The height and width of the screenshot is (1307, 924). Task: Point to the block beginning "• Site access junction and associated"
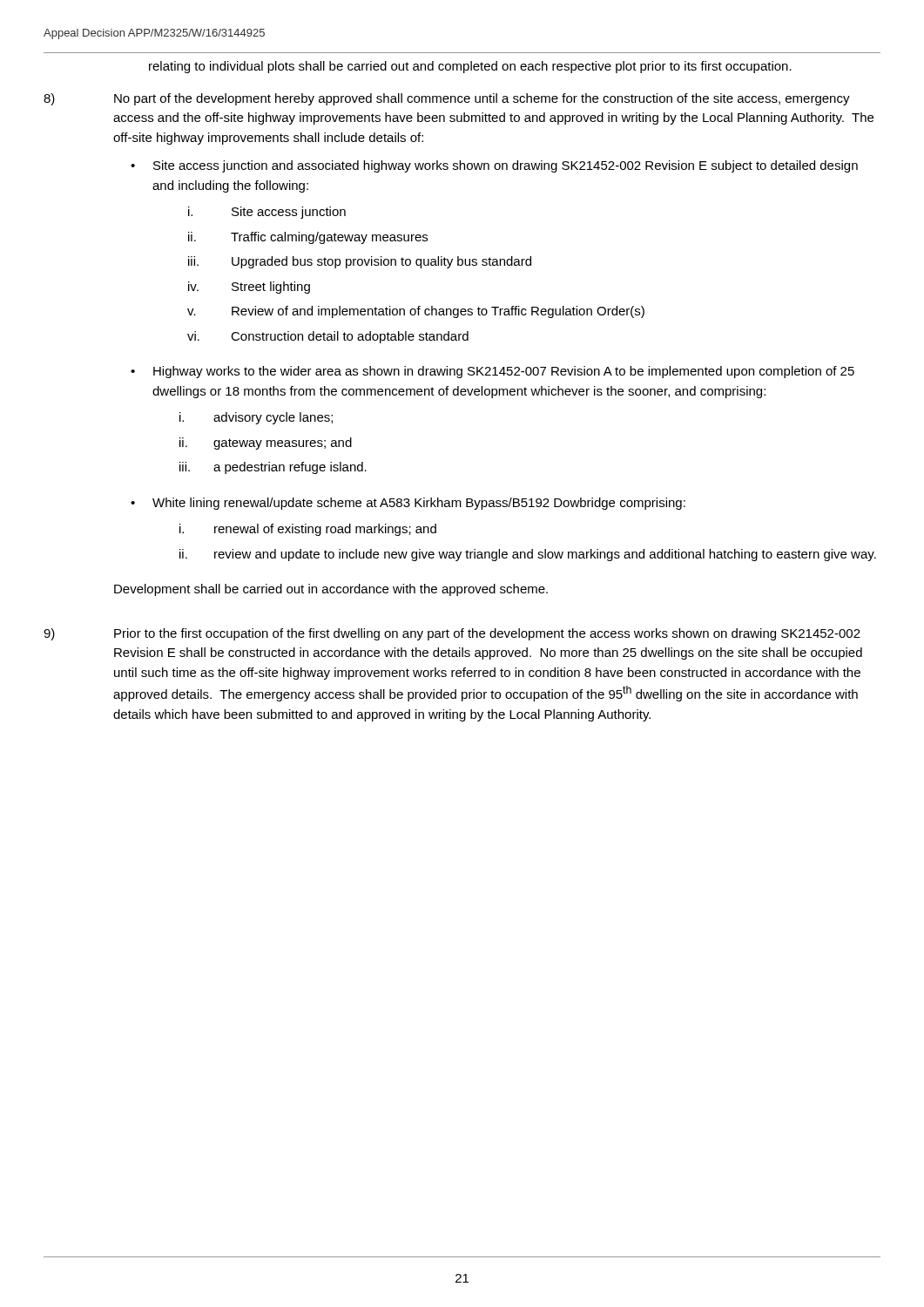(506, 254)
